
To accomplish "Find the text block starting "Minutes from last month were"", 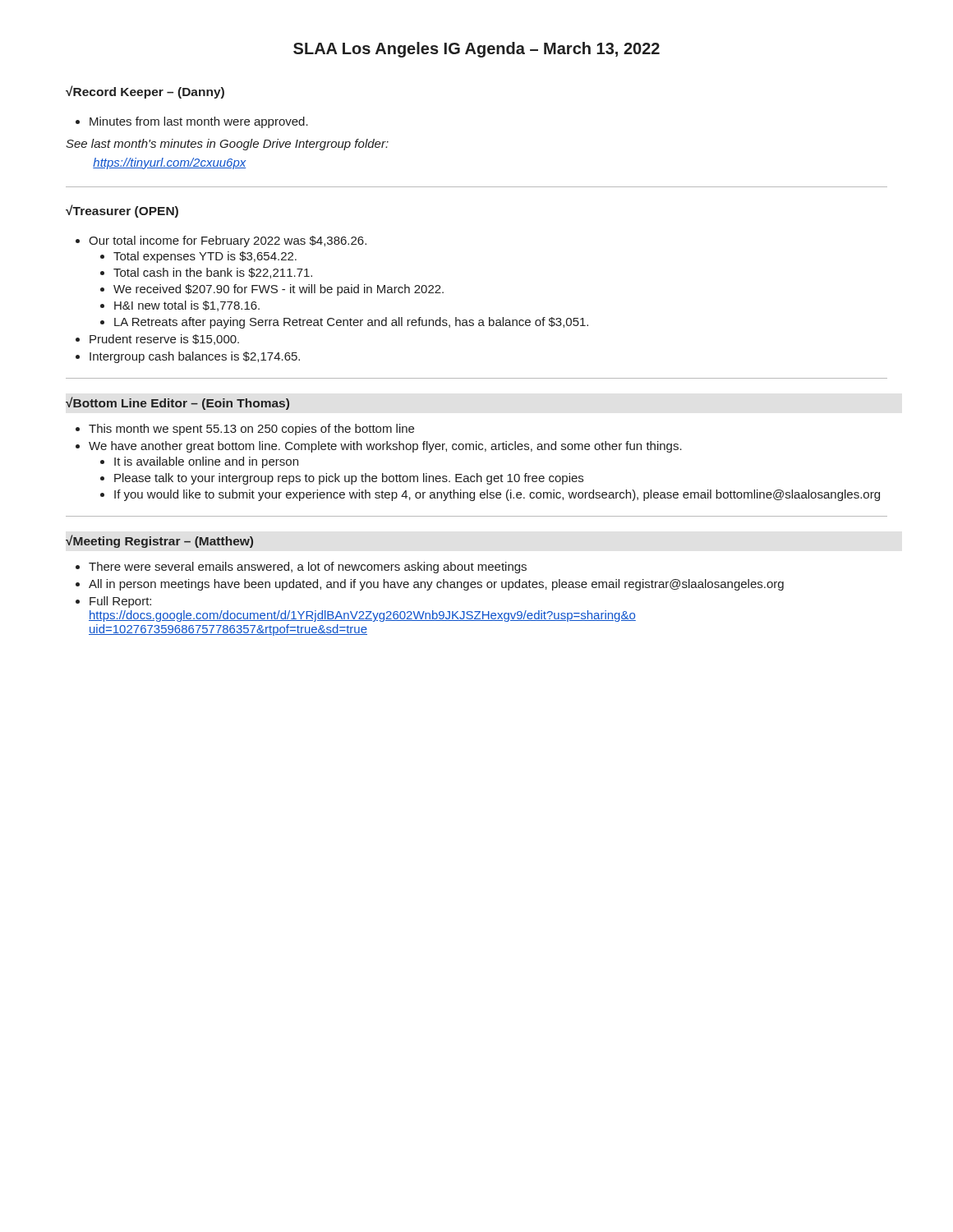I will (192, 122).
